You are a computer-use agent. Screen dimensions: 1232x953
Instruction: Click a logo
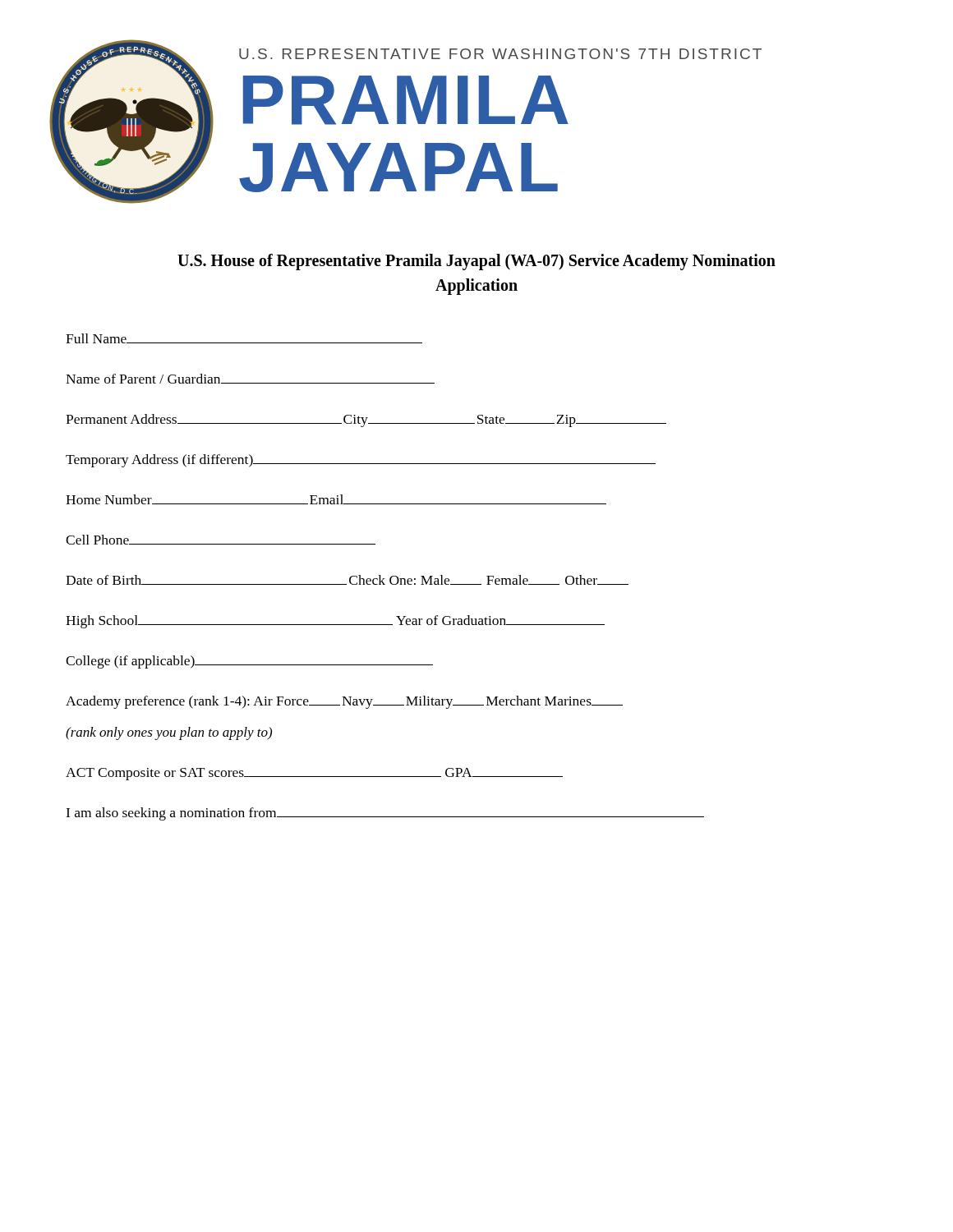(131, 123)
